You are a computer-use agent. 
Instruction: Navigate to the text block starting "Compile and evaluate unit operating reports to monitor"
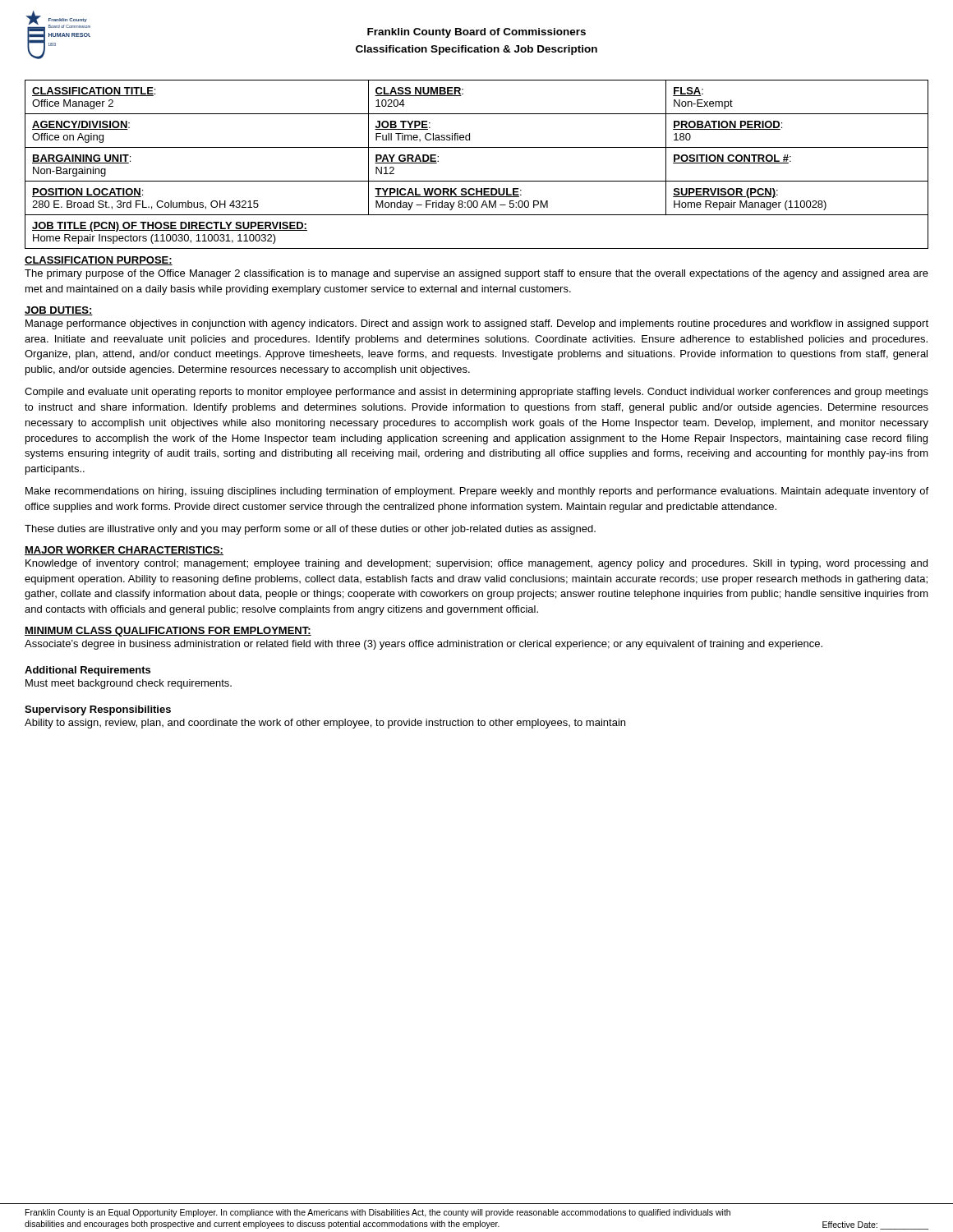tap(476, 430)
